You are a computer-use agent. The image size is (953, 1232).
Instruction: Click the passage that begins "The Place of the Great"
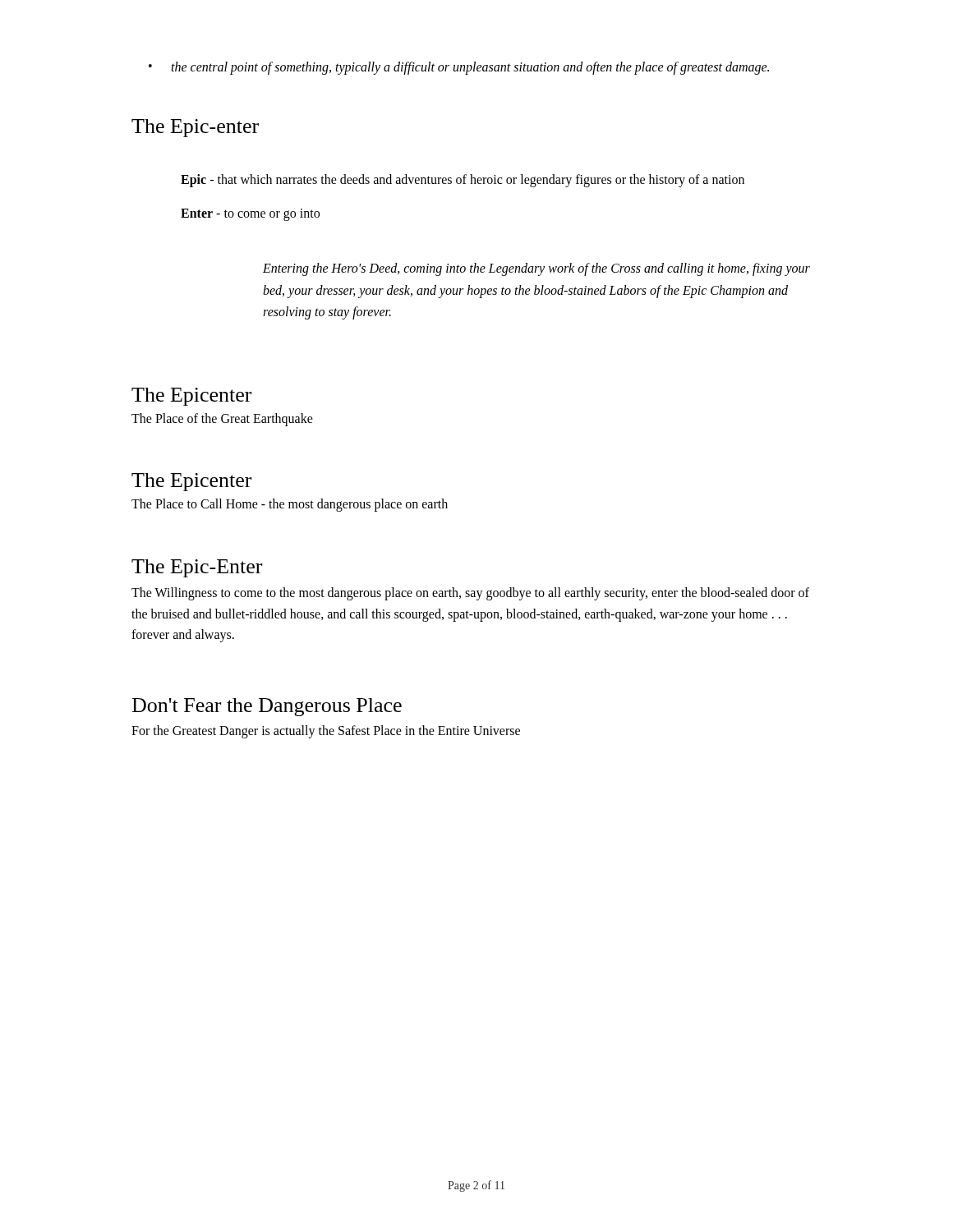click(222, 418)
